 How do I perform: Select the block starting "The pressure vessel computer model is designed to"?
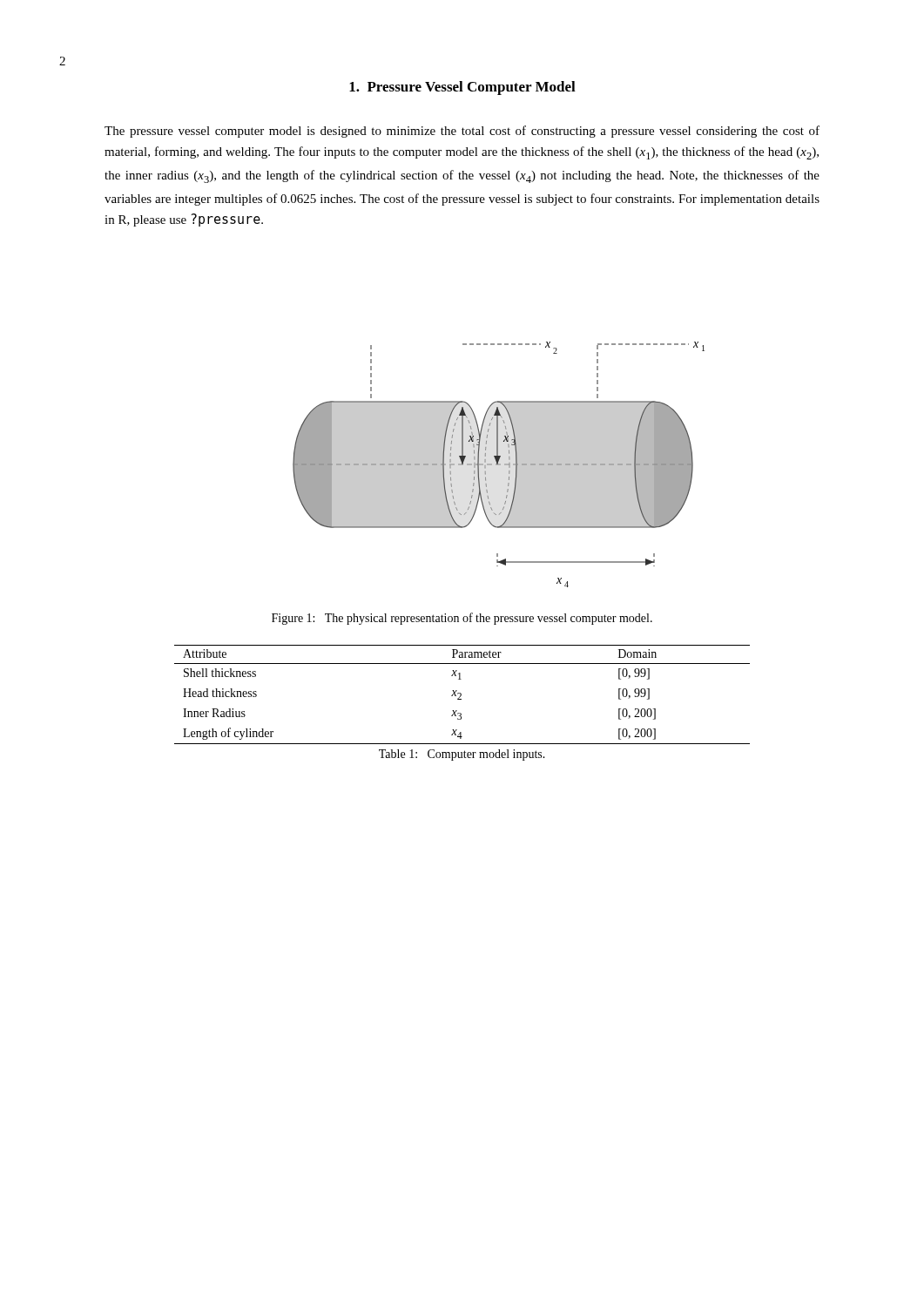[x=462, y=176]
